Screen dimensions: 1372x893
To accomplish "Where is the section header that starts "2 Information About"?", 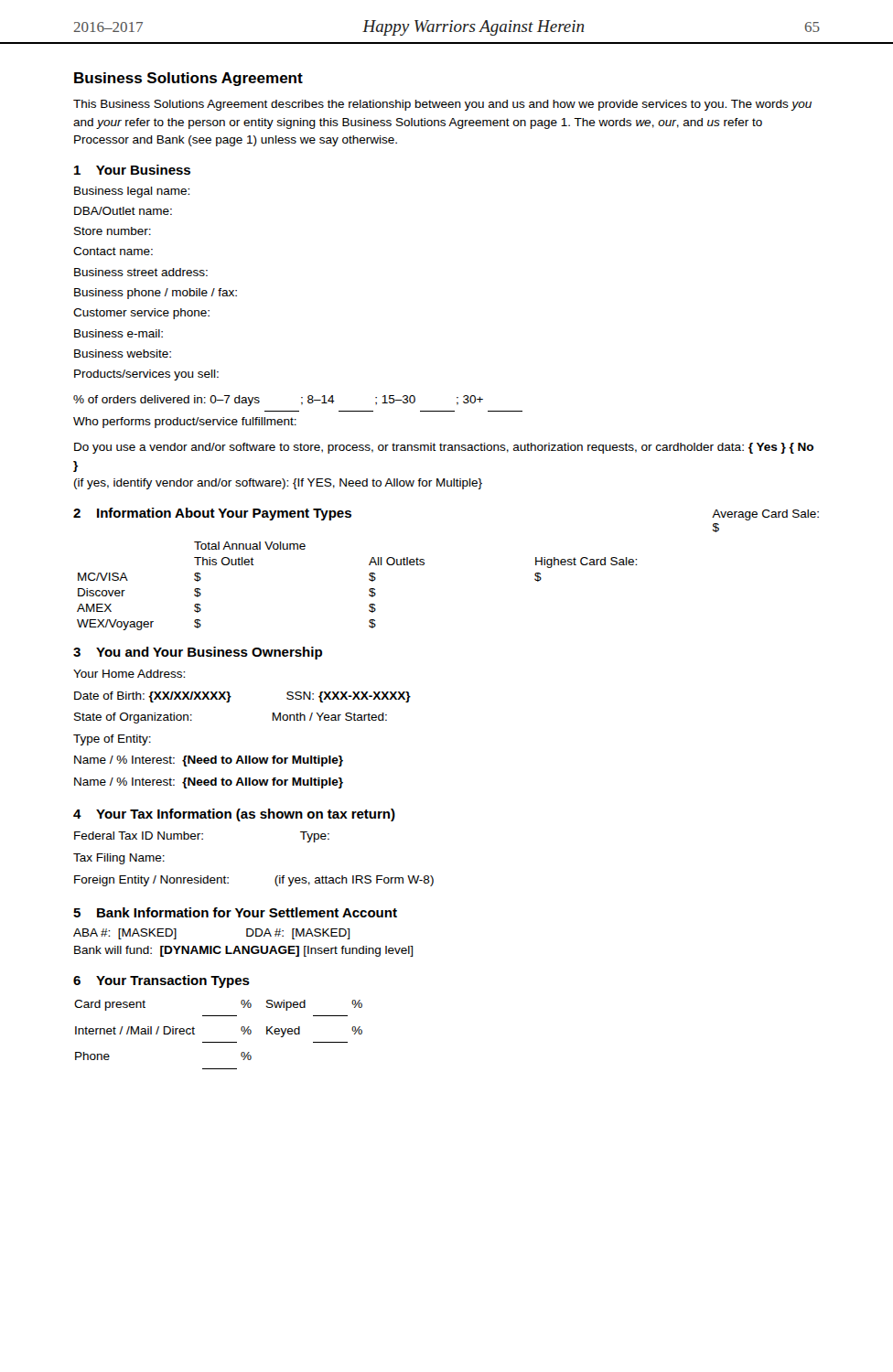I will point(213,513).
